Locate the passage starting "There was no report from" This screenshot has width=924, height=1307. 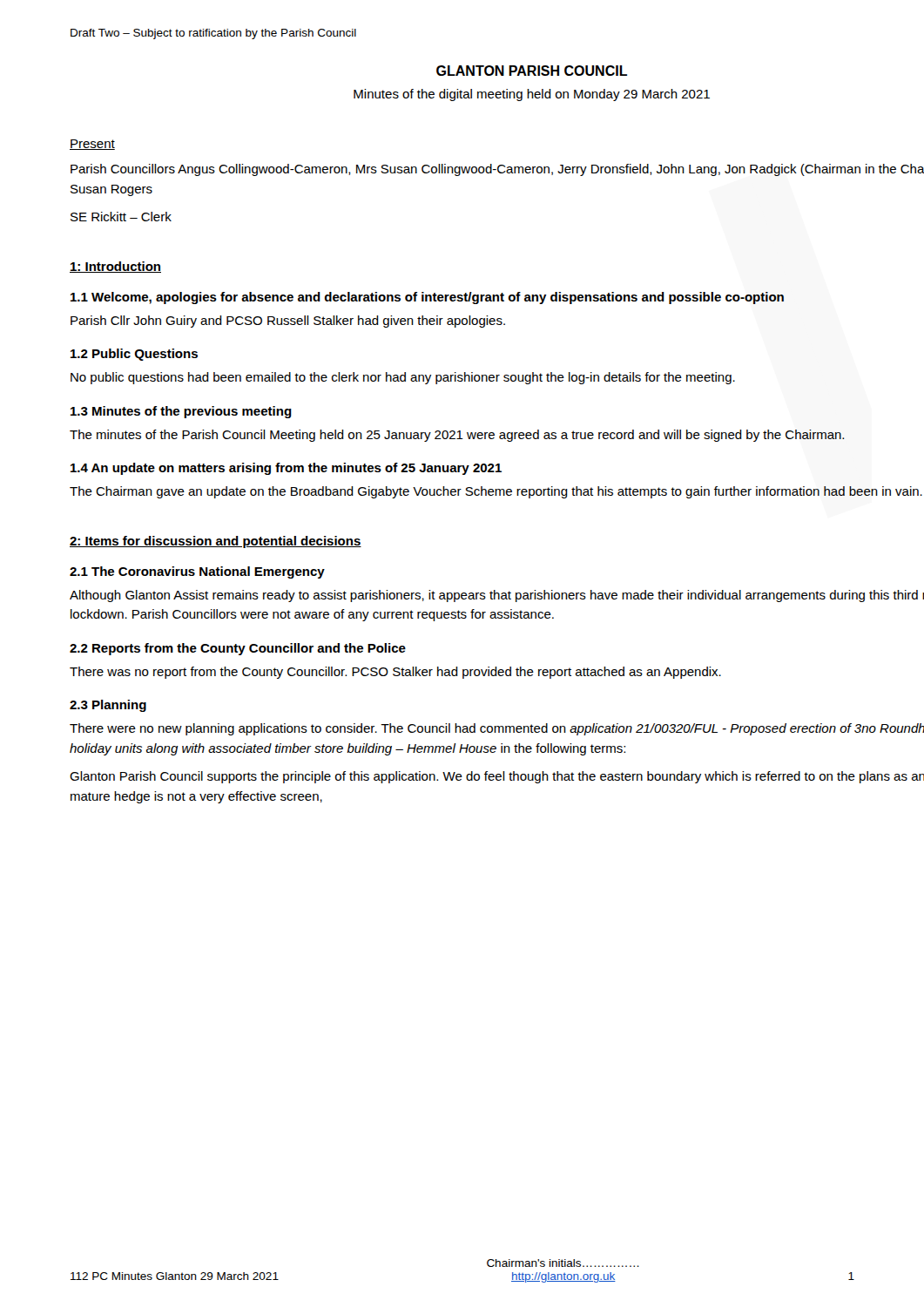tap(396, 671)
